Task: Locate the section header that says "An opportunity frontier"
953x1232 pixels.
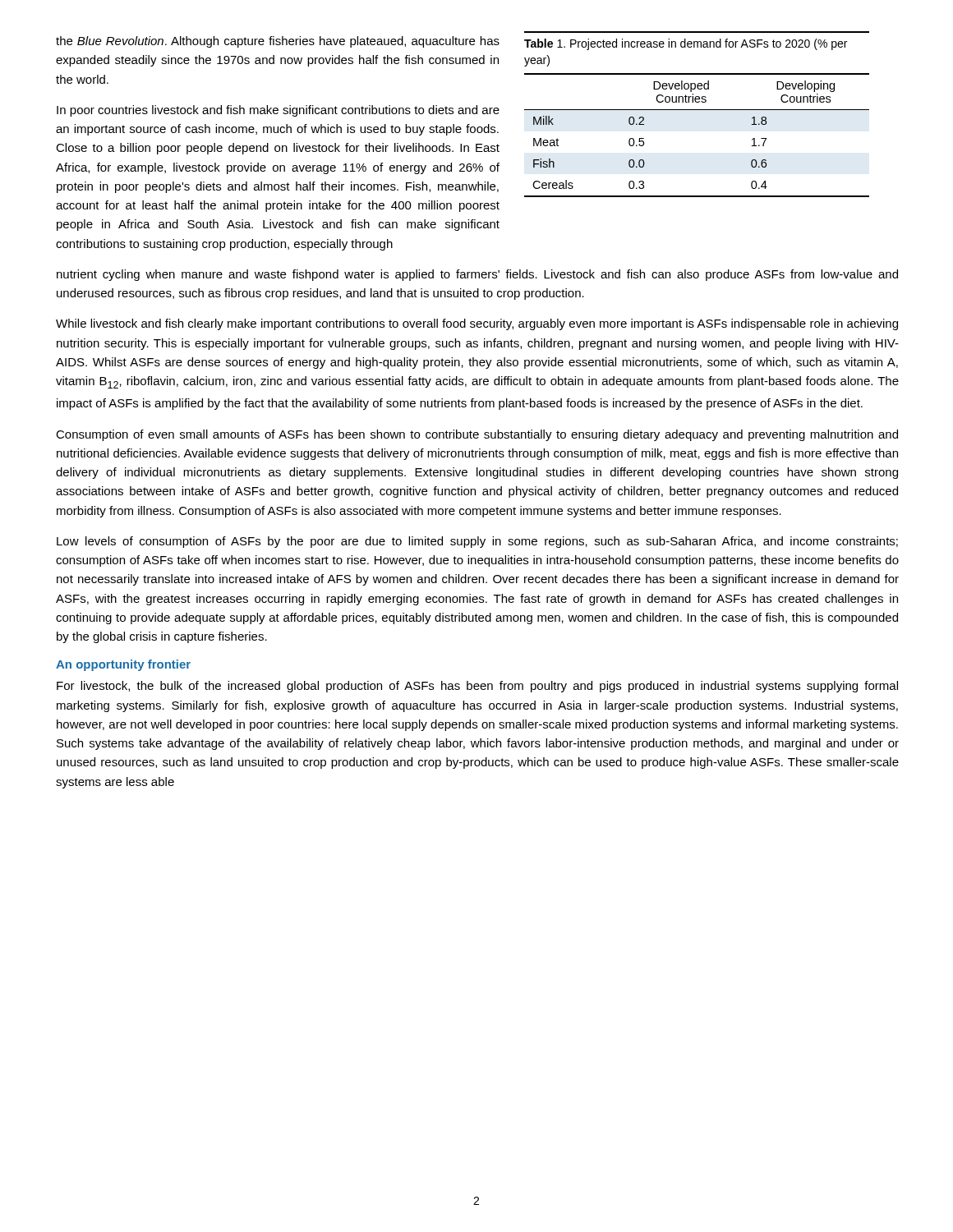Action: [123, 664]
